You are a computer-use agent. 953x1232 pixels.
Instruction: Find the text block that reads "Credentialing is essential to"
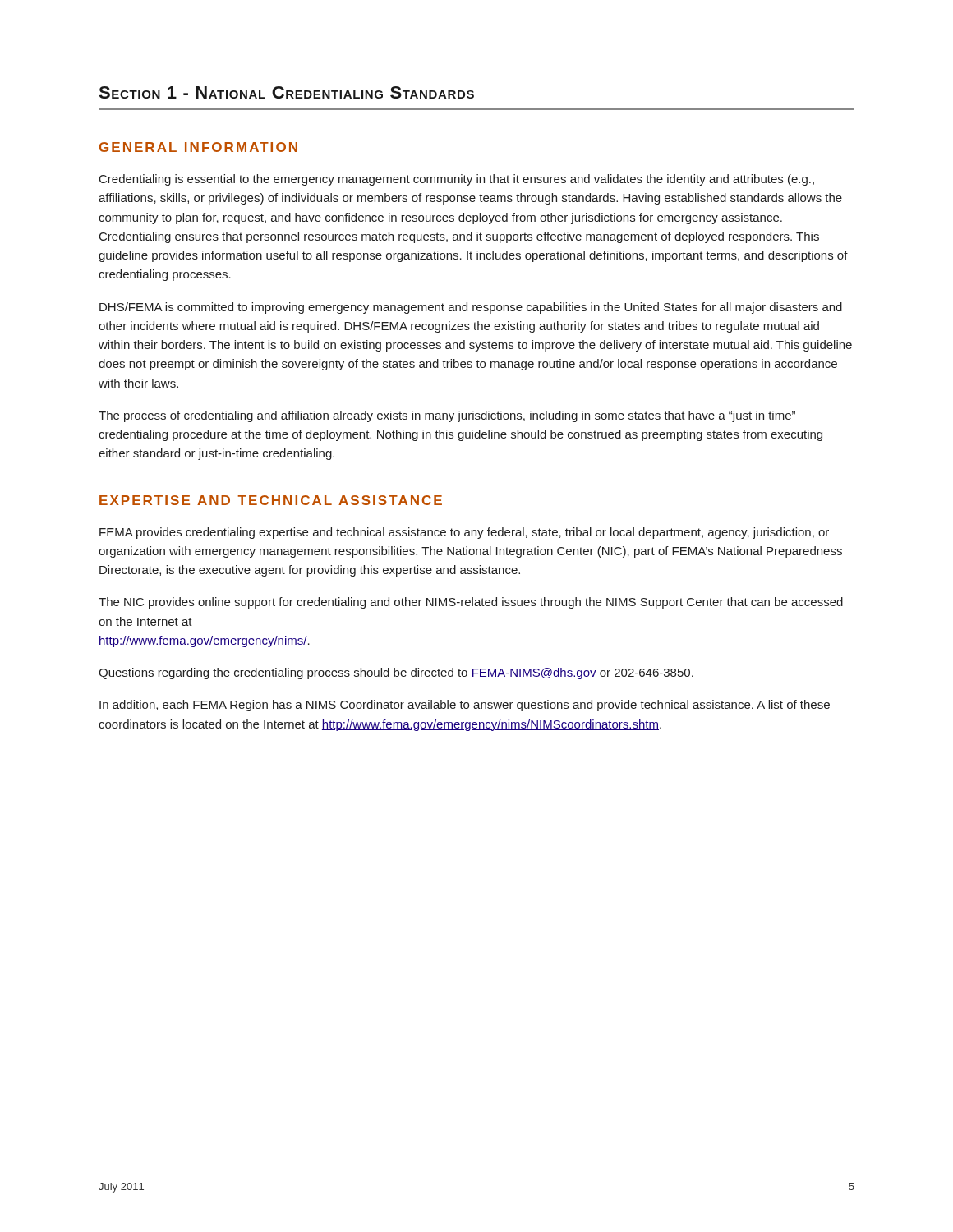pyautogui.click(x=476, y=226)
